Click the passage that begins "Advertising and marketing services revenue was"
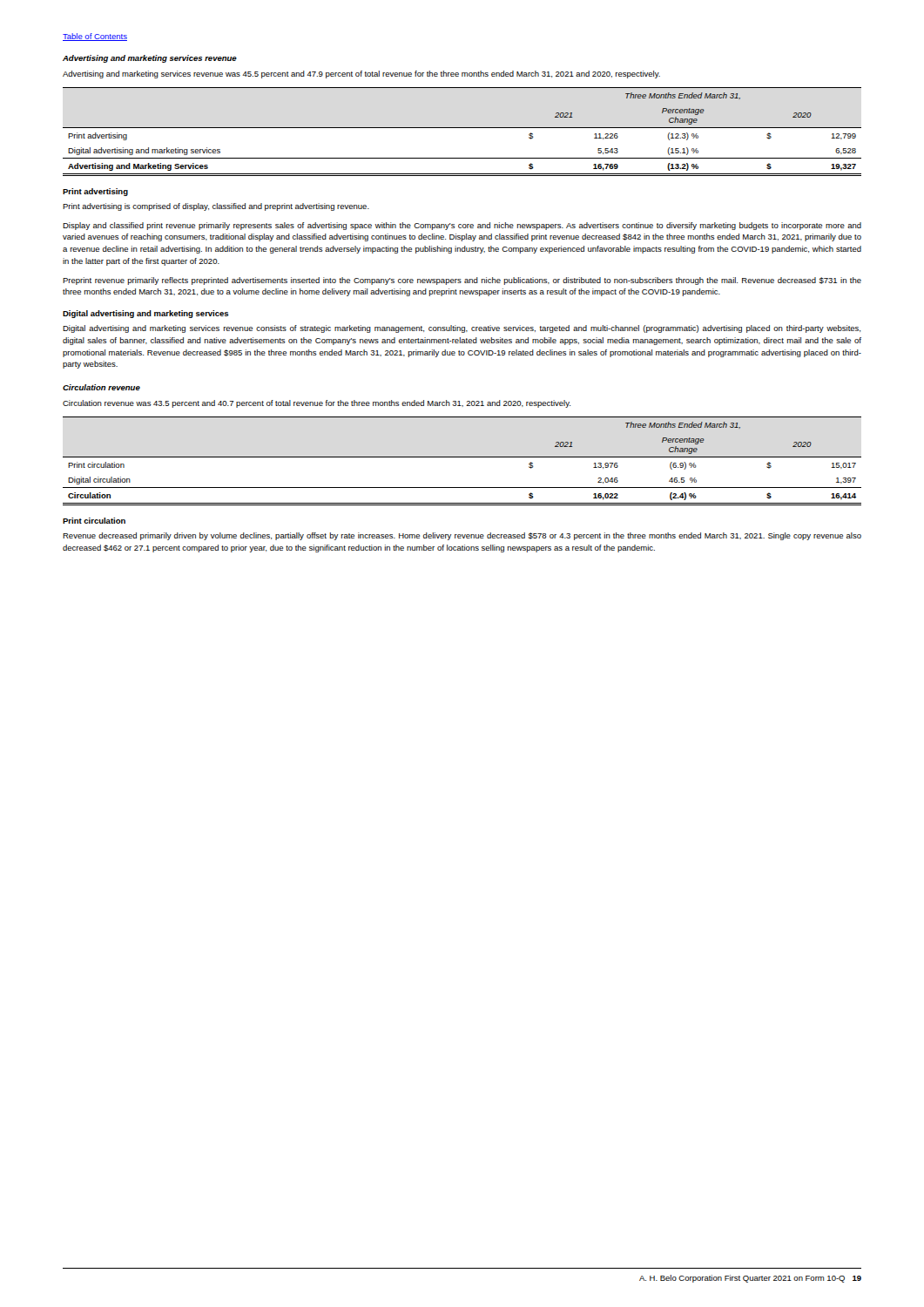Screen dimensions: 1307x924 [x=362, y=74]
